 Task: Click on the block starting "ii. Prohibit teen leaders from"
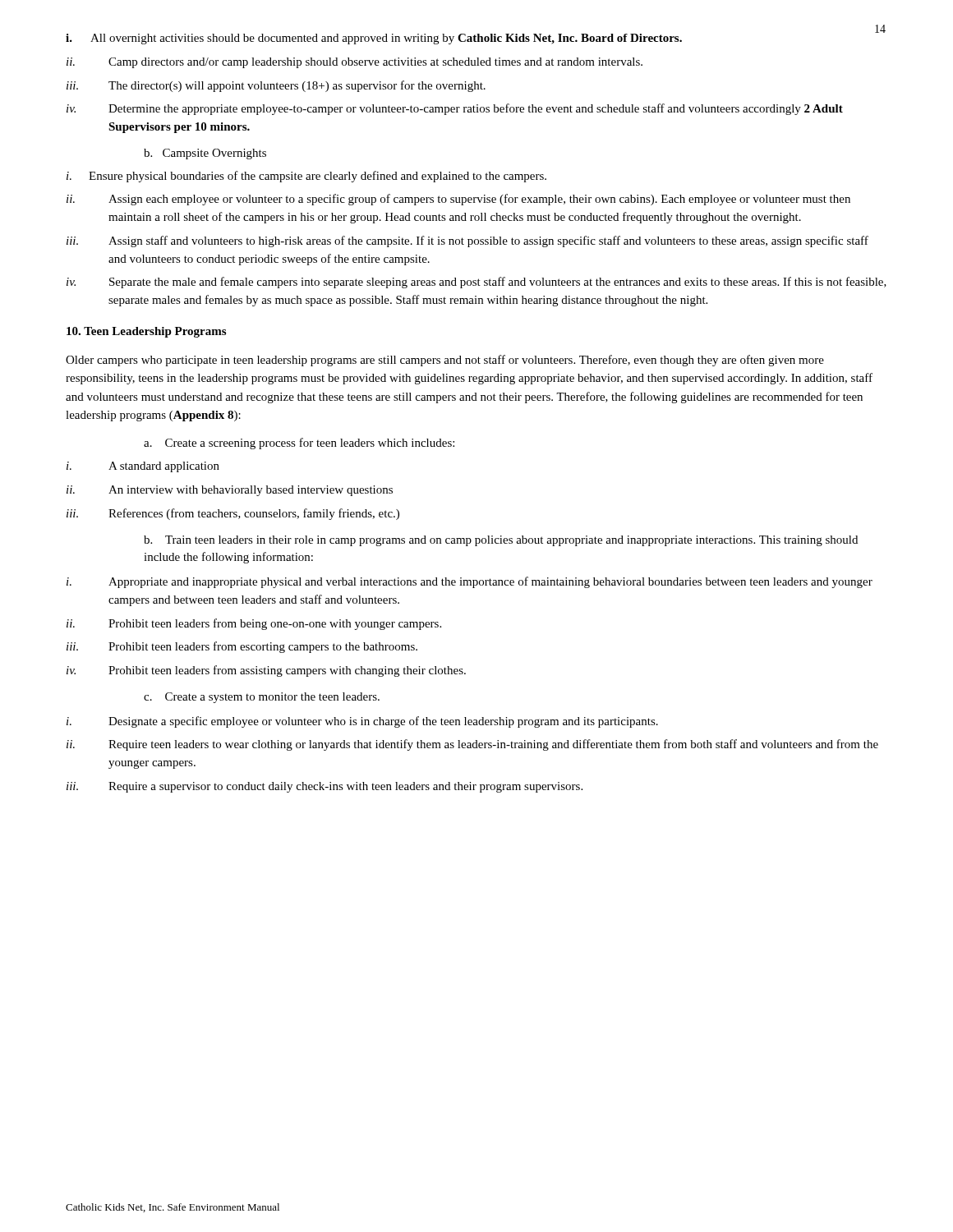pos(254,624)
